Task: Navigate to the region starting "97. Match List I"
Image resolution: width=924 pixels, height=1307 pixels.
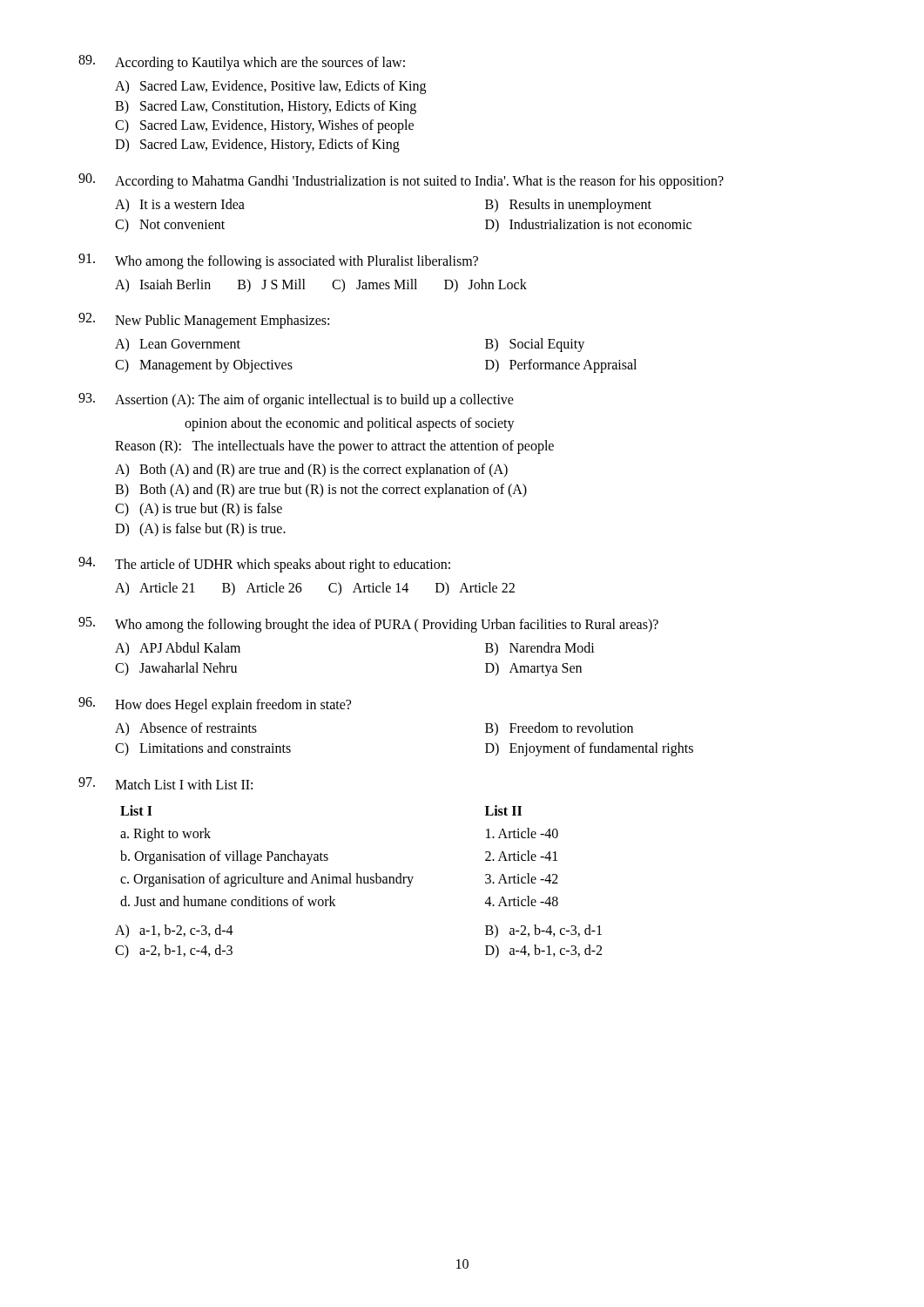Action: coord(165,783)
